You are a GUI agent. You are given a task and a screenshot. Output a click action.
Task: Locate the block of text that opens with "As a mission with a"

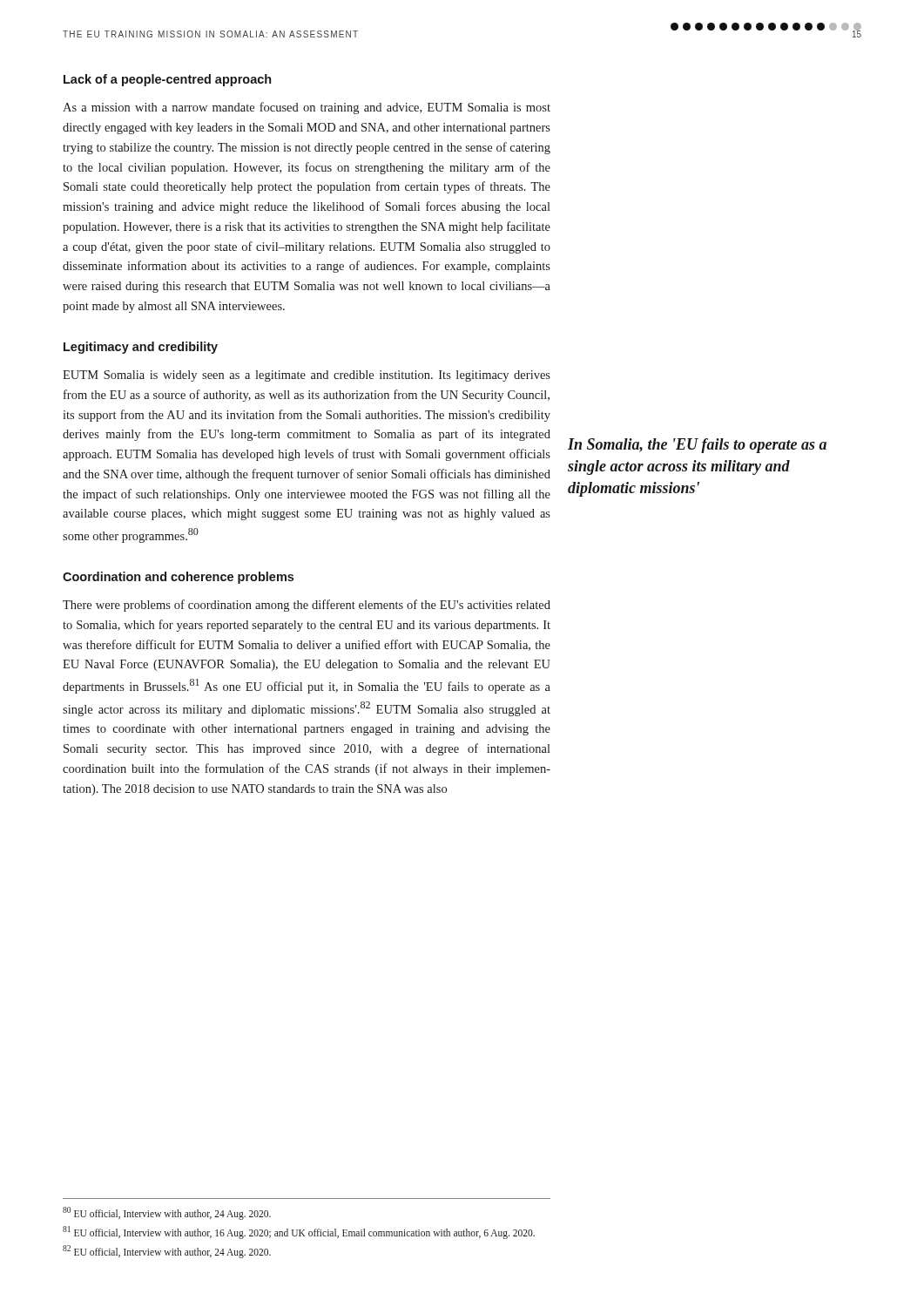[307, 207]
